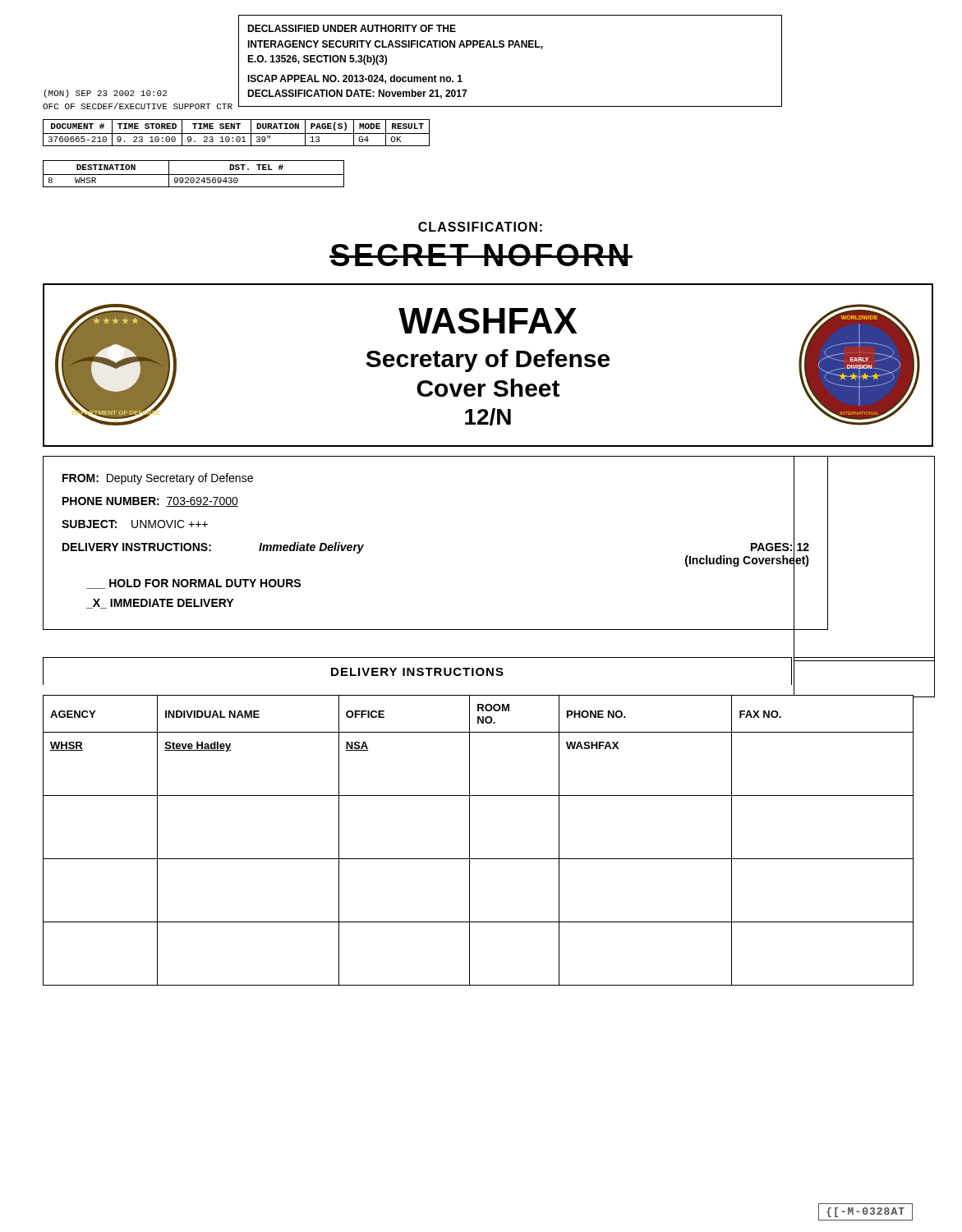This screenshot has width=962, height=1232.
Task: Navigate to the region starting "FROM: Deputy Secretary of Defense PHONE NUMBER:"
Action: (x=158, y=543)
